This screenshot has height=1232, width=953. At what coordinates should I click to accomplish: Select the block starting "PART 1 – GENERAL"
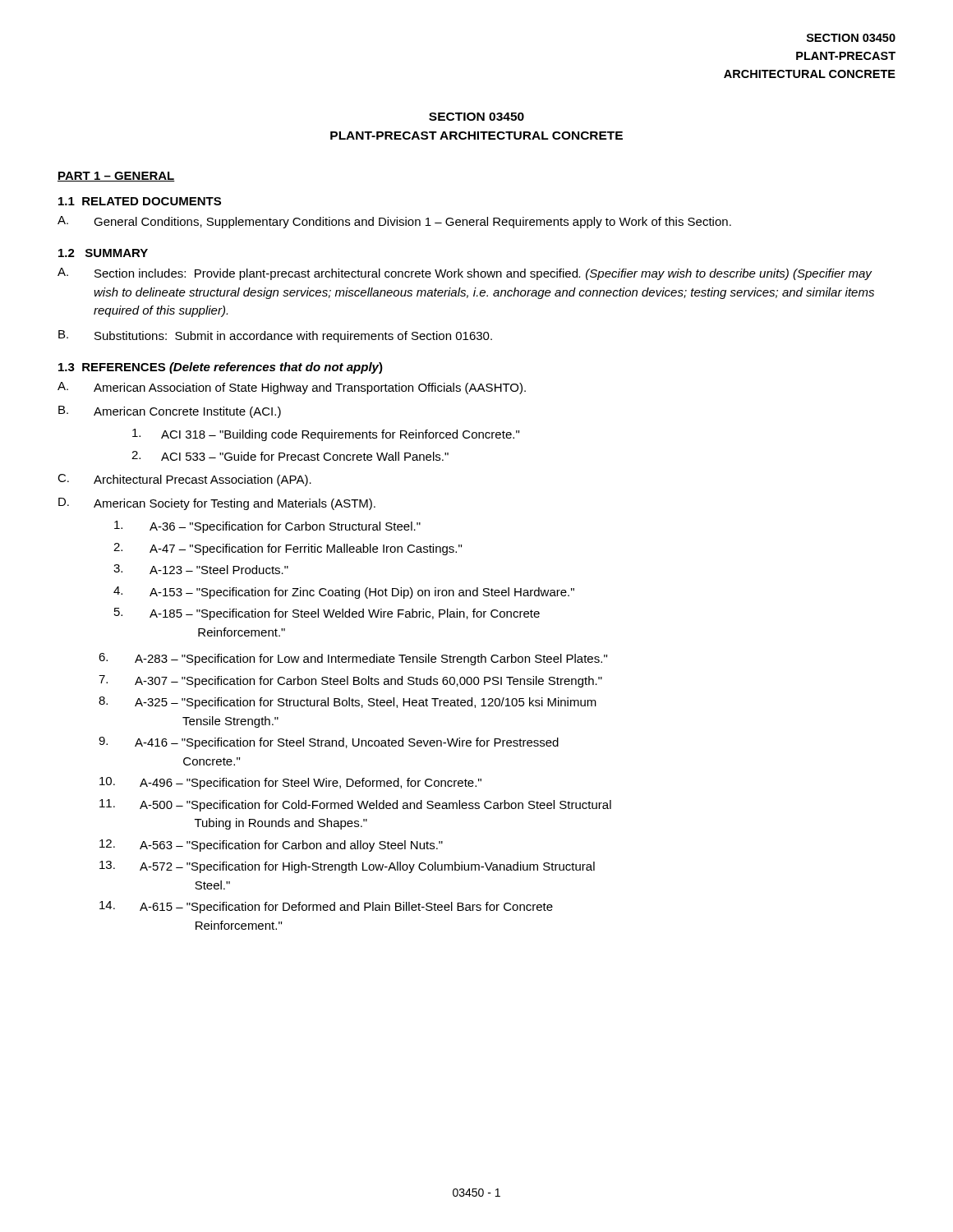[x=116, y=175]
